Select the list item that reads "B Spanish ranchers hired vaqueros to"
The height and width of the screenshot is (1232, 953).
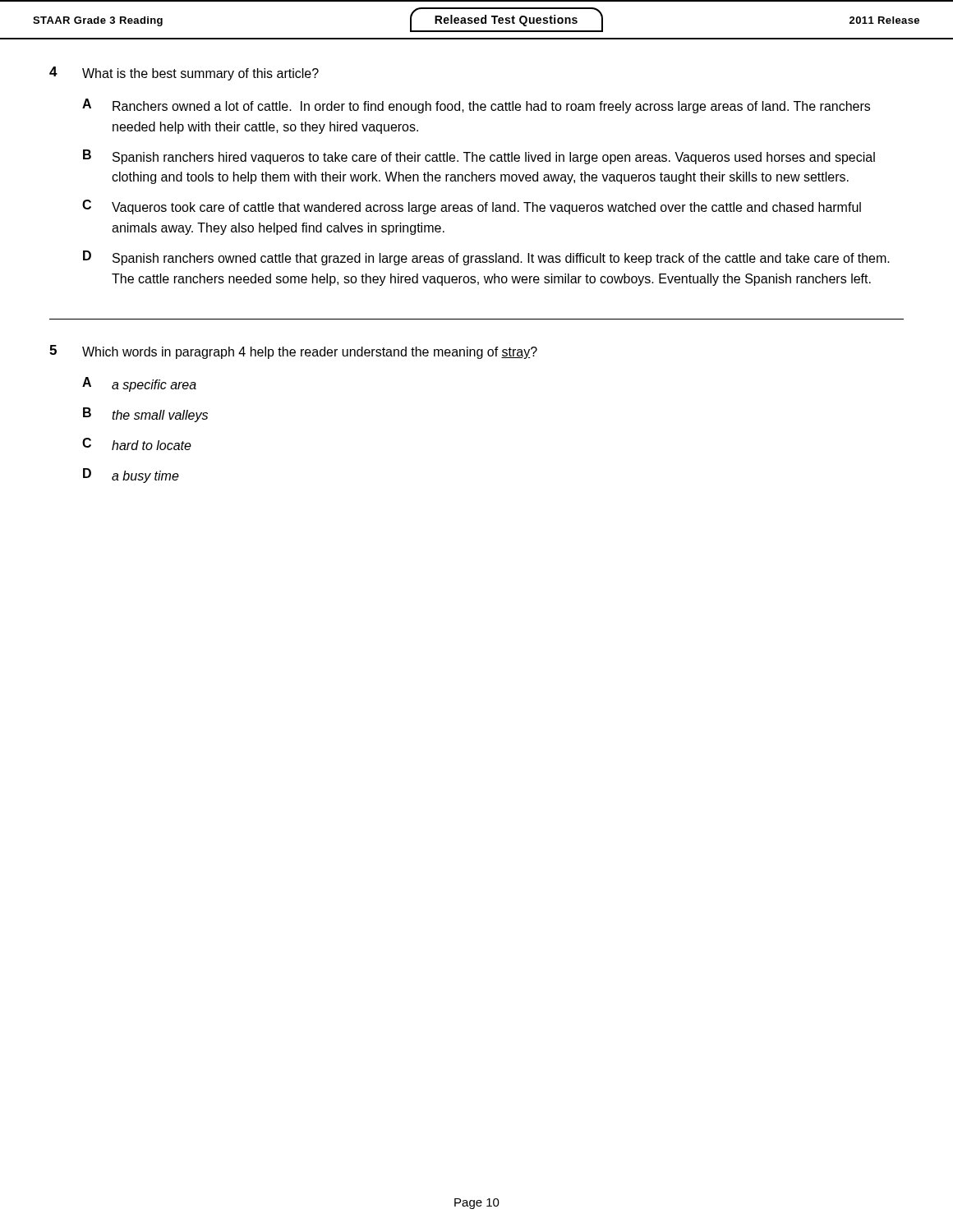click(493, 168)
